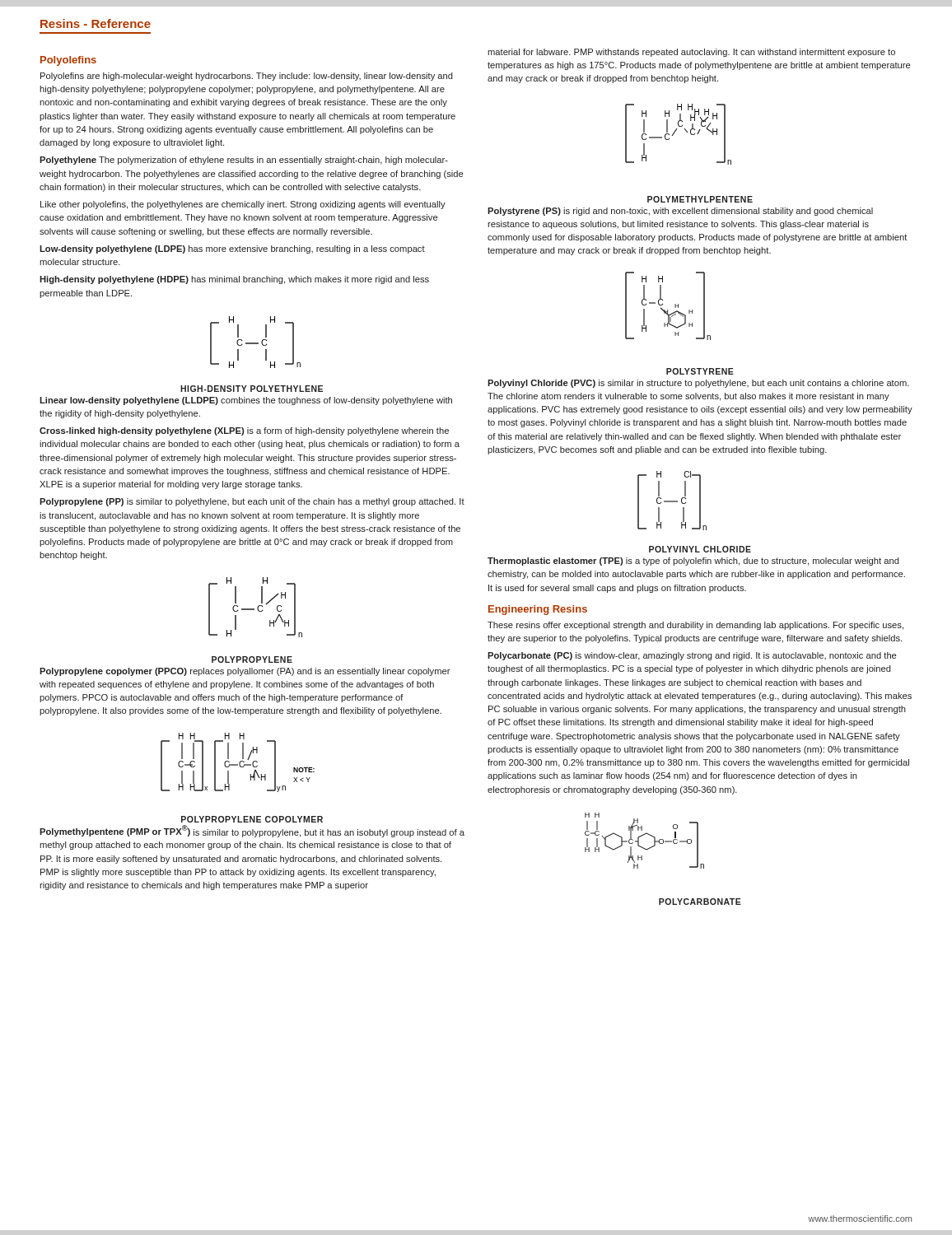Select the text block starting "Resins - Reference"
Image resolution: width=952 pixels, height=1235 pixels.
(x=95, y=25)
